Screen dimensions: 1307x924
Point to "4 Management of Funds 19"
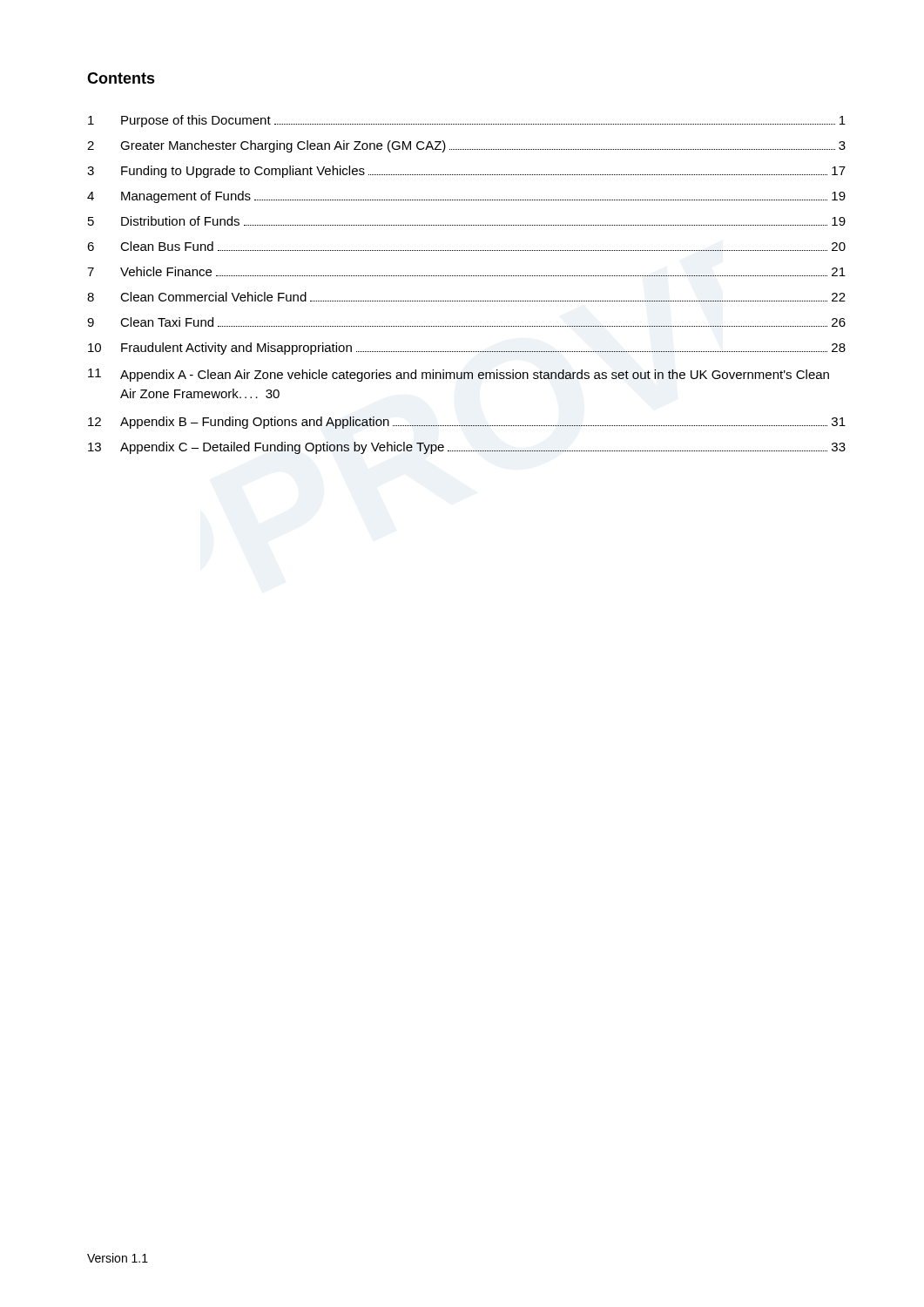[x=466, y=196]
